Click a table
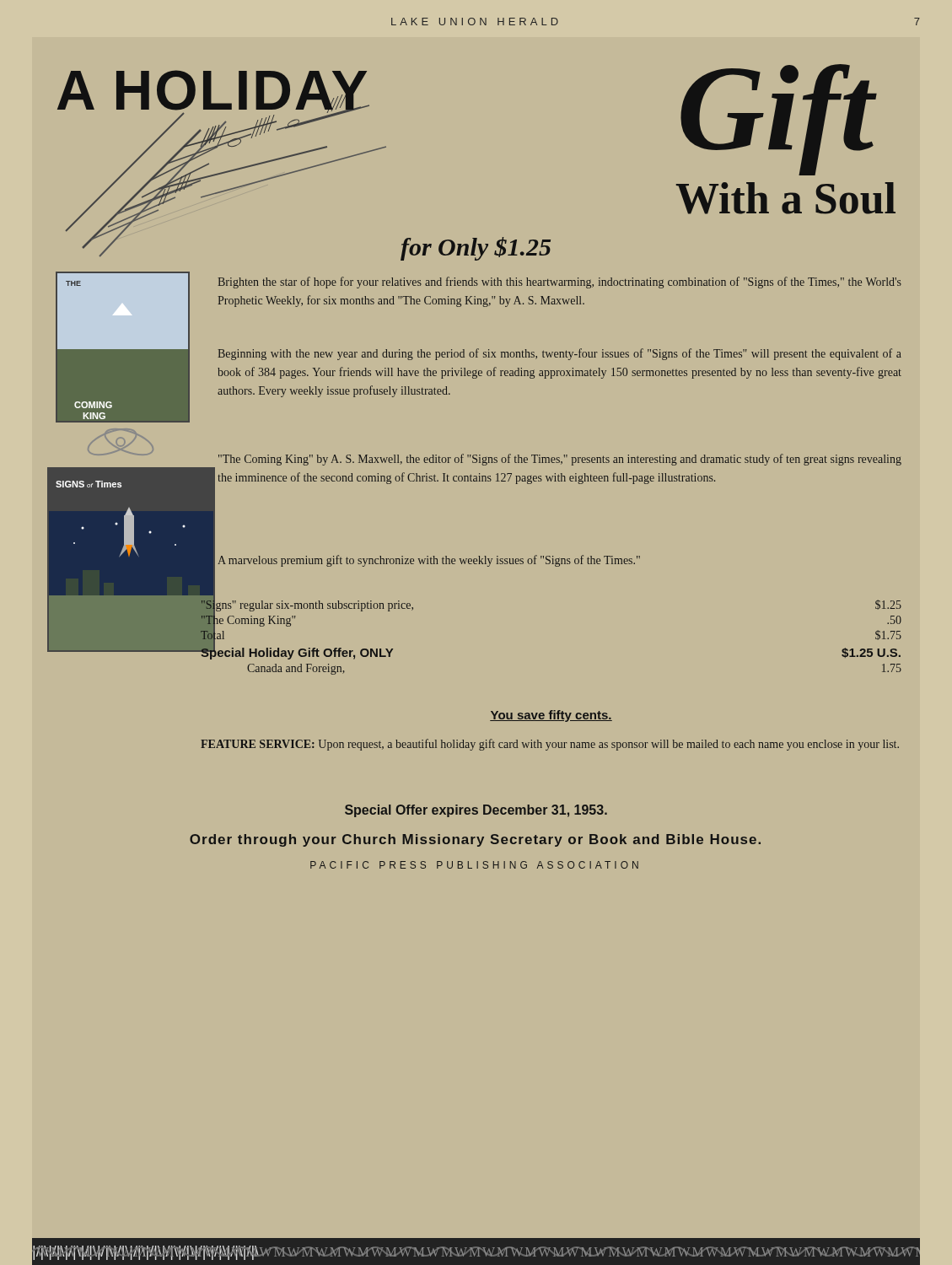952x1265 pixels. pyautogui.click(x=551, y=637)
